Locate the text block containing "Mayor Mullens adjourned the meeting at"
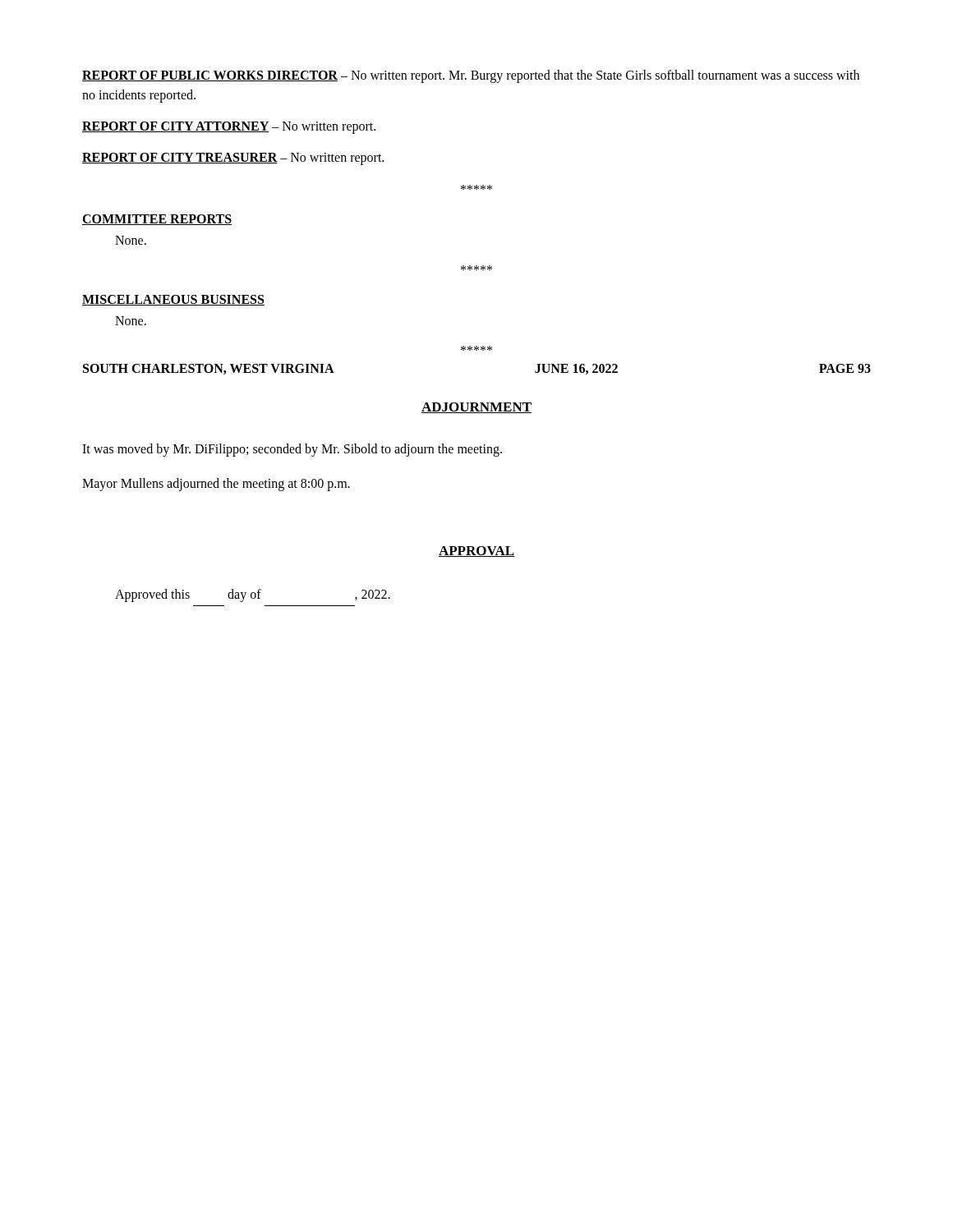Image resolution: width=953 pixels, height=1232 pixels. (x=216, y=483)
